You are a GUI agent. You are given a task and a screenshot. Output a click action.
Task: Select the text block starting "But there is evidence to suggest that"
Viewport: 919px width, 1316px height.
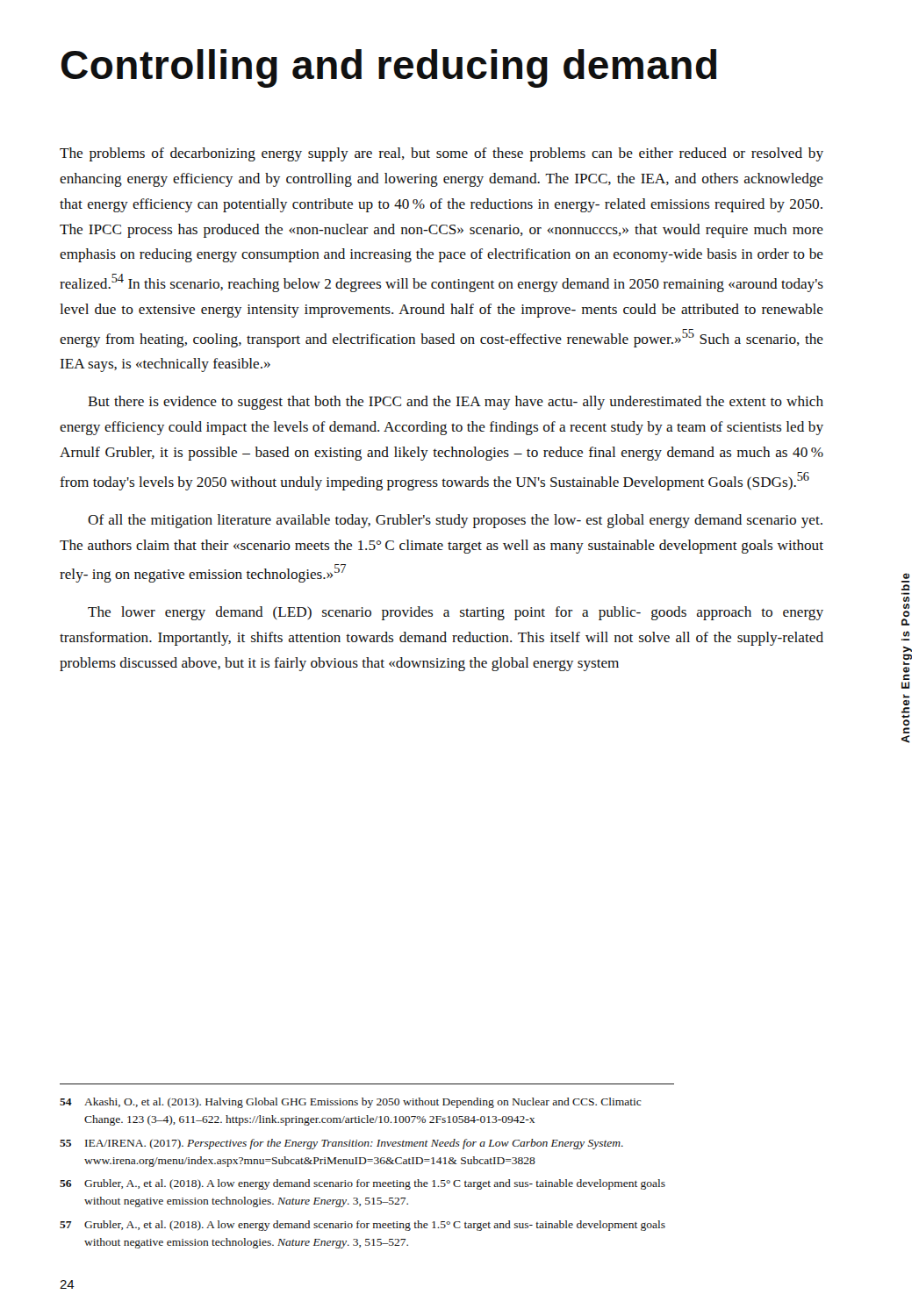pos(441,443)
